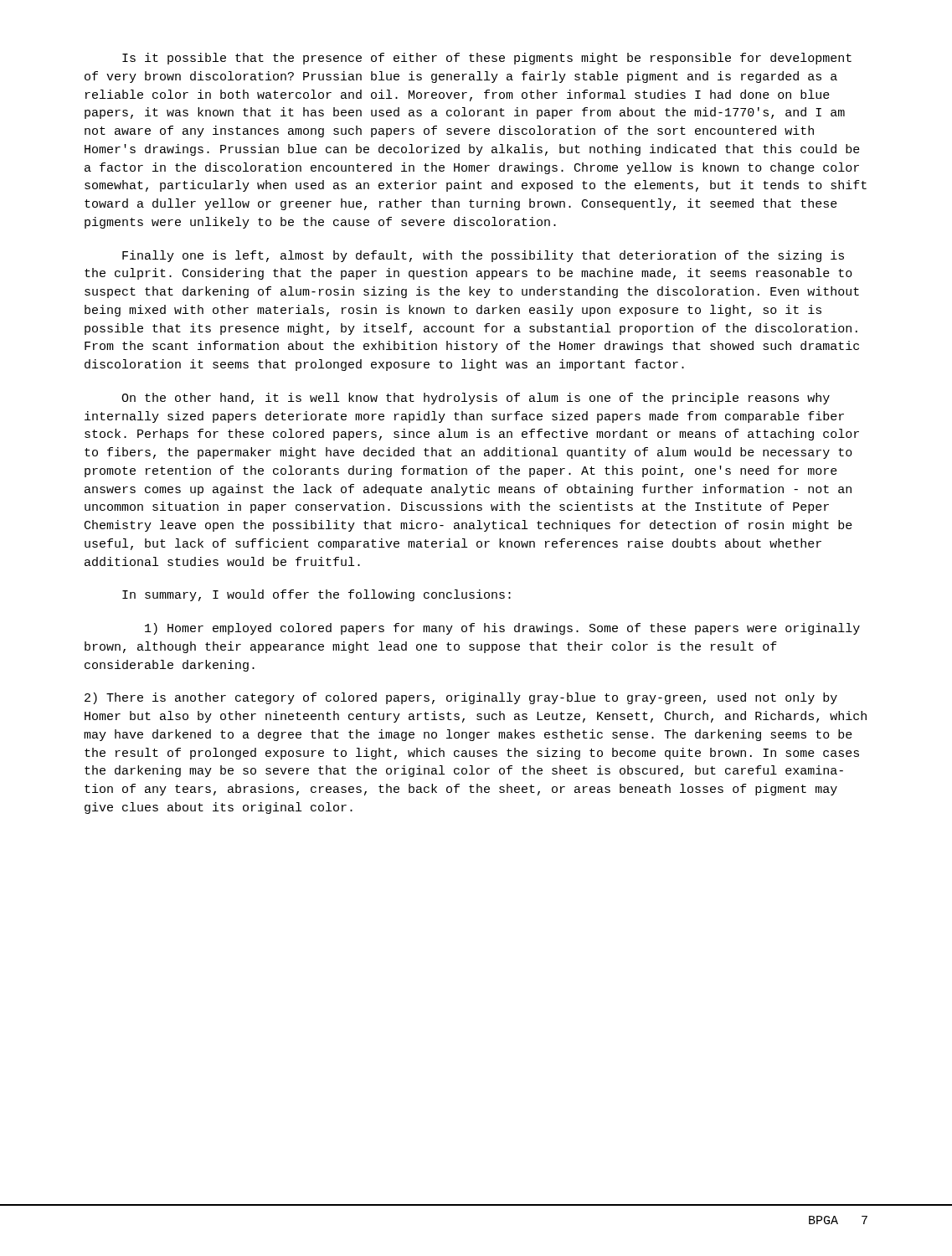Image resolution: width=952 pixels, height=1256 pixels.
Task: Point to the element starting "On the other hand, it is"
Action: pos(472,481)
